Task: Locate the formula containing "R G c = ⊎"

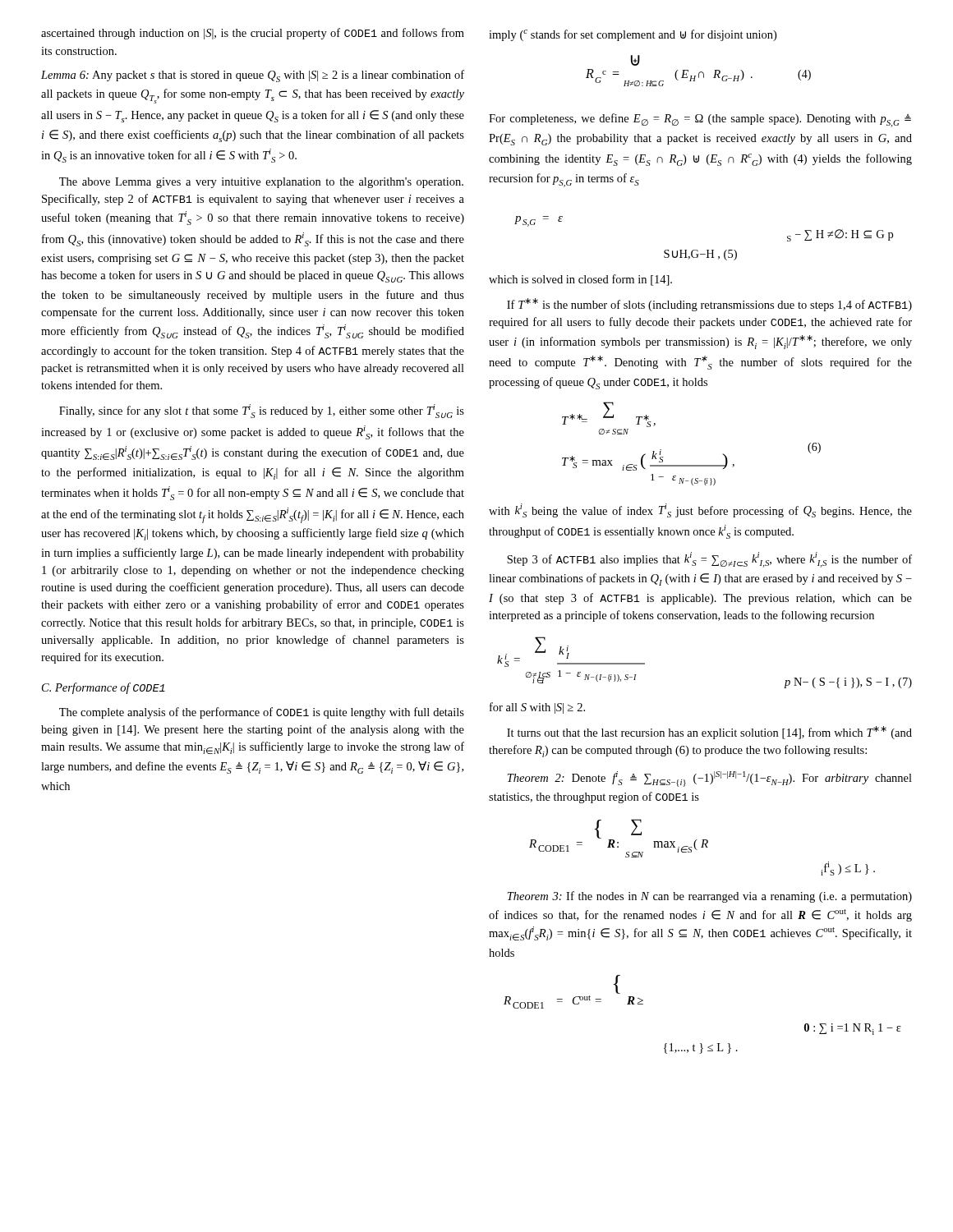Action: point(700,77)
